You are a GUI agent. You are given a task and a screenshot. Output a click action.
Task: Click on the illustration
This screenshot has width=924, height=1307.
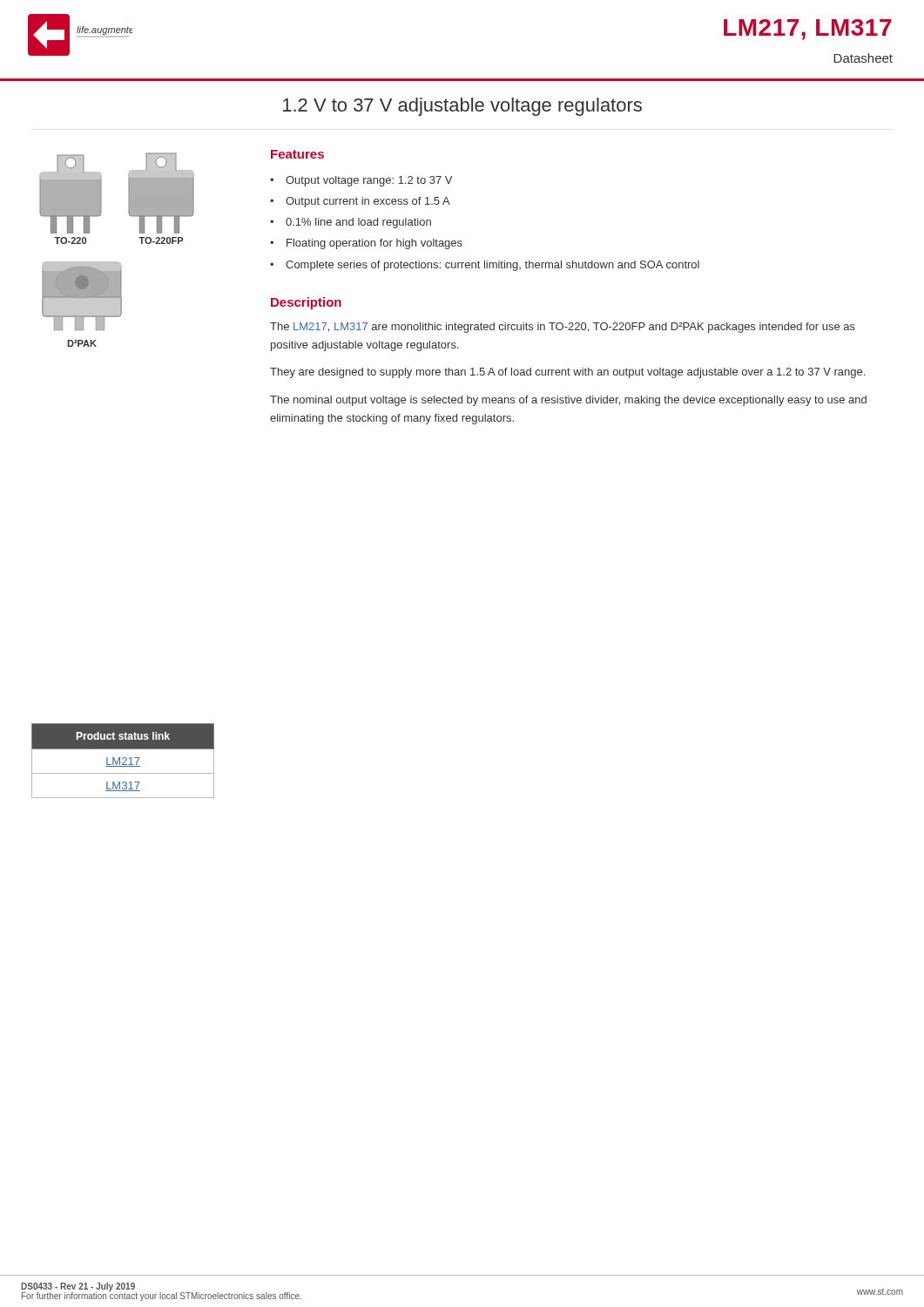point(136,247)
